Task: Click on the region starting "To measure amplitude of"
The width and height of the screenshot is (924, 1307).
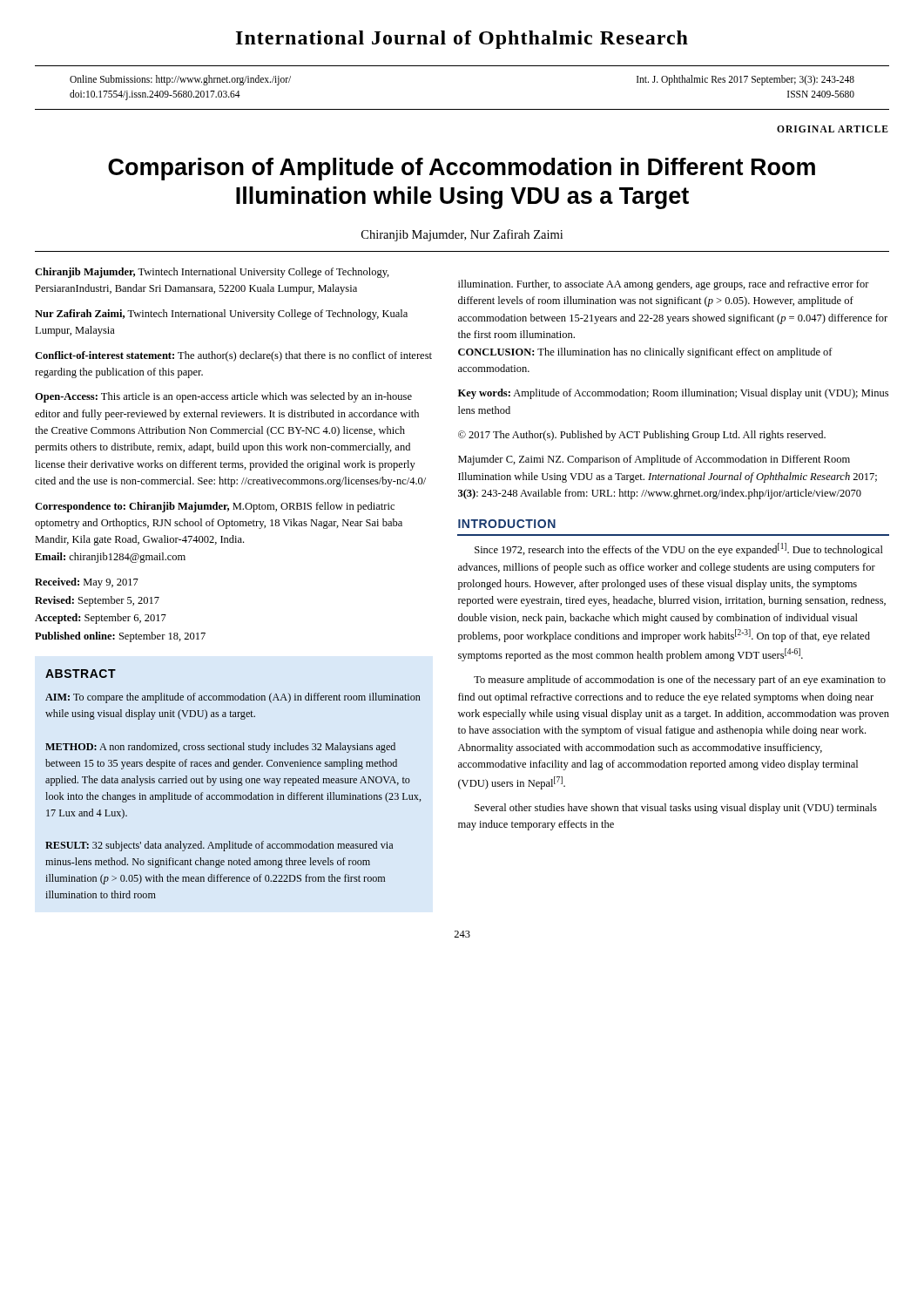Action: click(673, 731)
